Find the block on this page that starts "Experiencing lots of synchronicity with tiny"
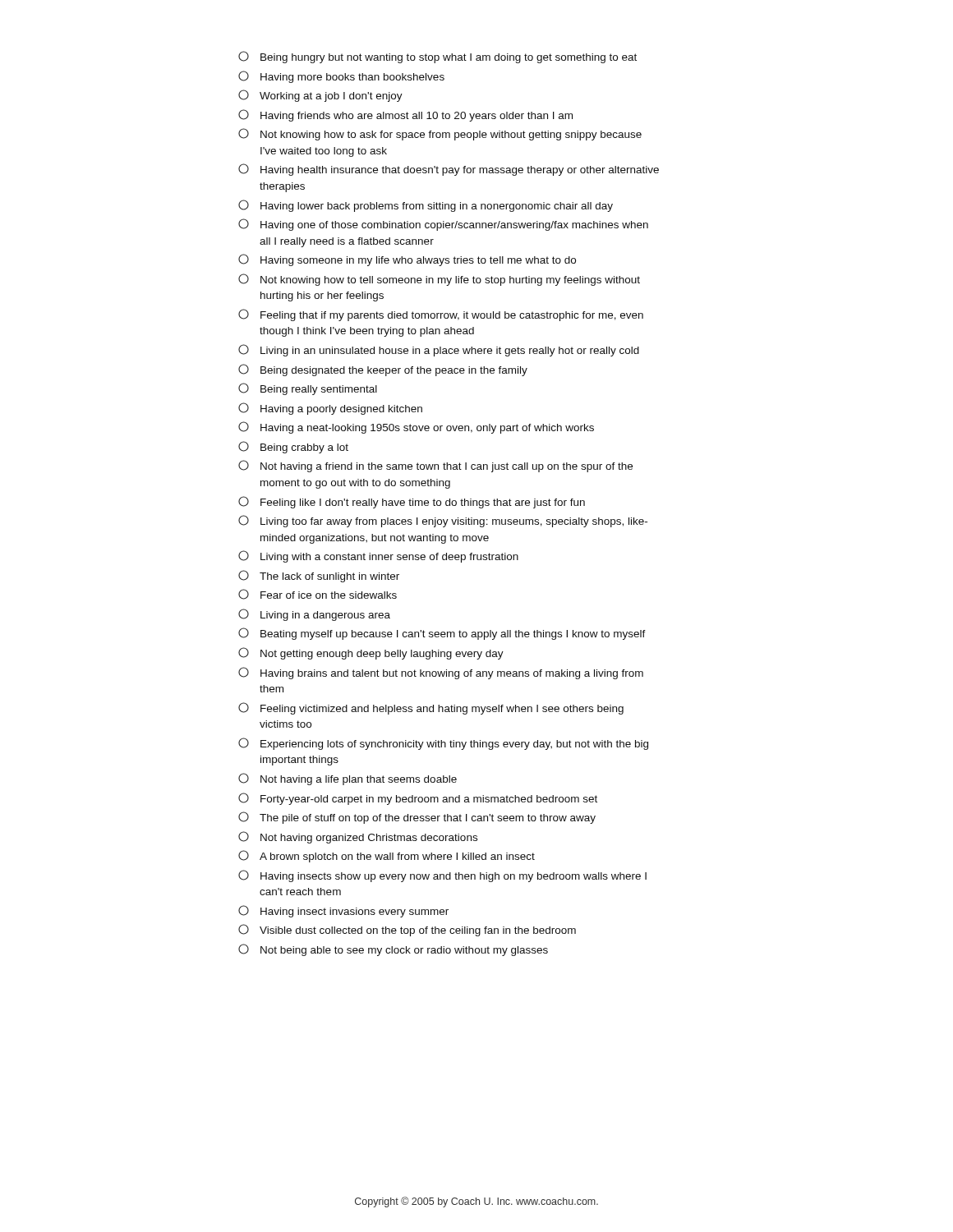Image resolution: width=953 pixels, height=1232 pixels. click(x=563, y=752)
